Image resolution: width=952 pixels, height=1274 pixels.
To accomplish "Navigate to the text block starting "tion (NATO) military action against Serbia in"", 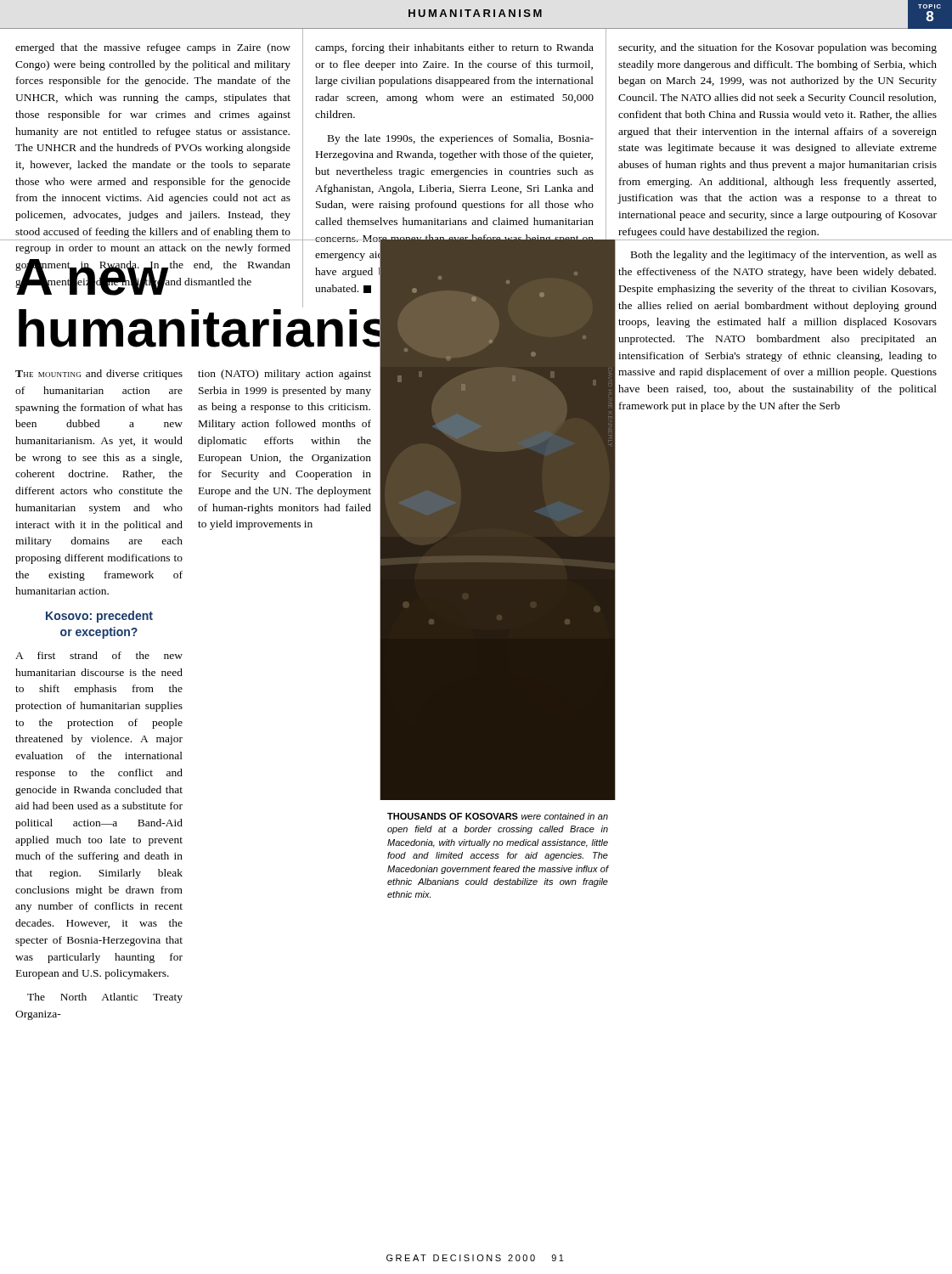I will [285, 449].
